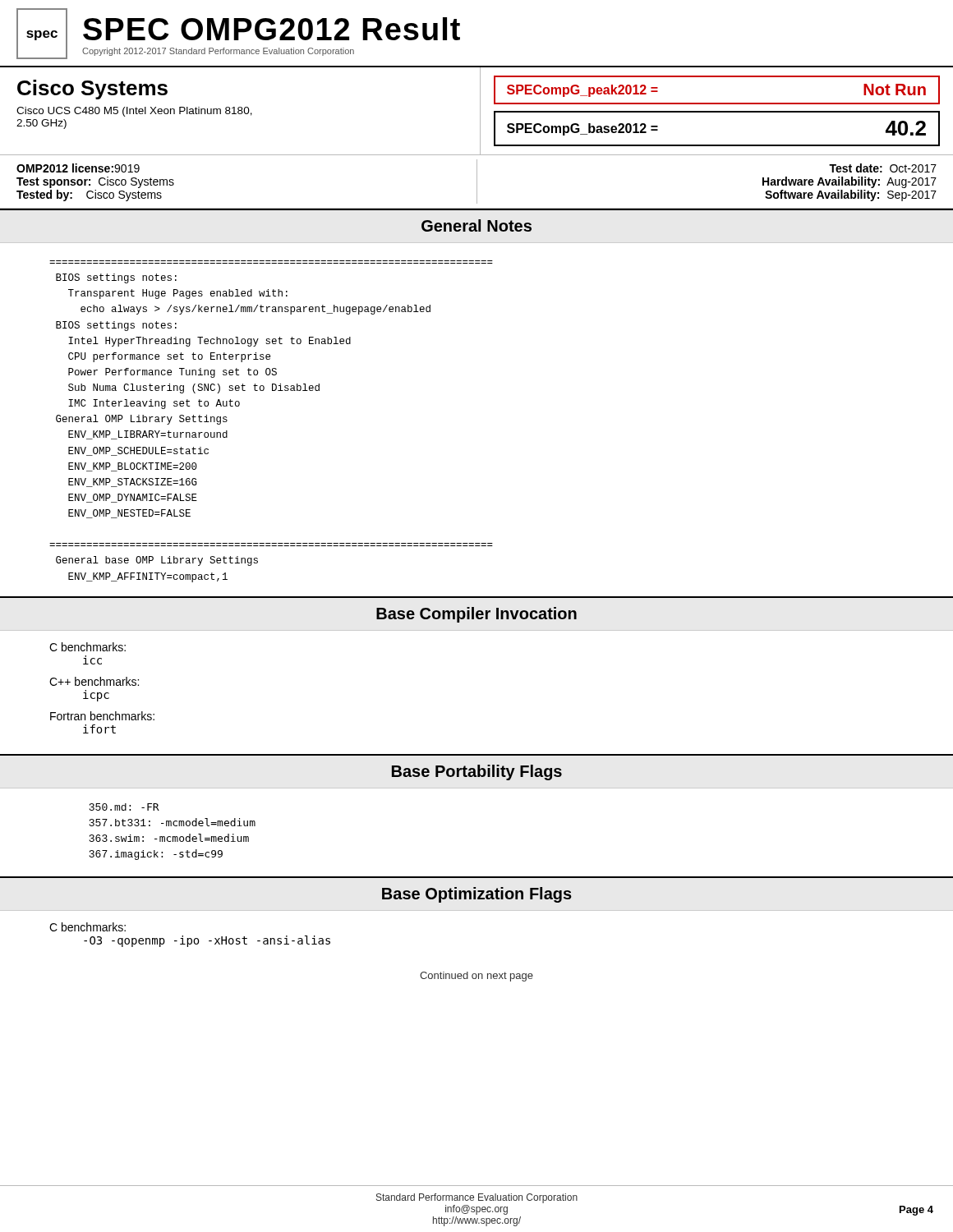The width and height of the screenshot is (953, 1232).
Task: Click where it says "Base Optimization Flags"
Action: [476, 893]
